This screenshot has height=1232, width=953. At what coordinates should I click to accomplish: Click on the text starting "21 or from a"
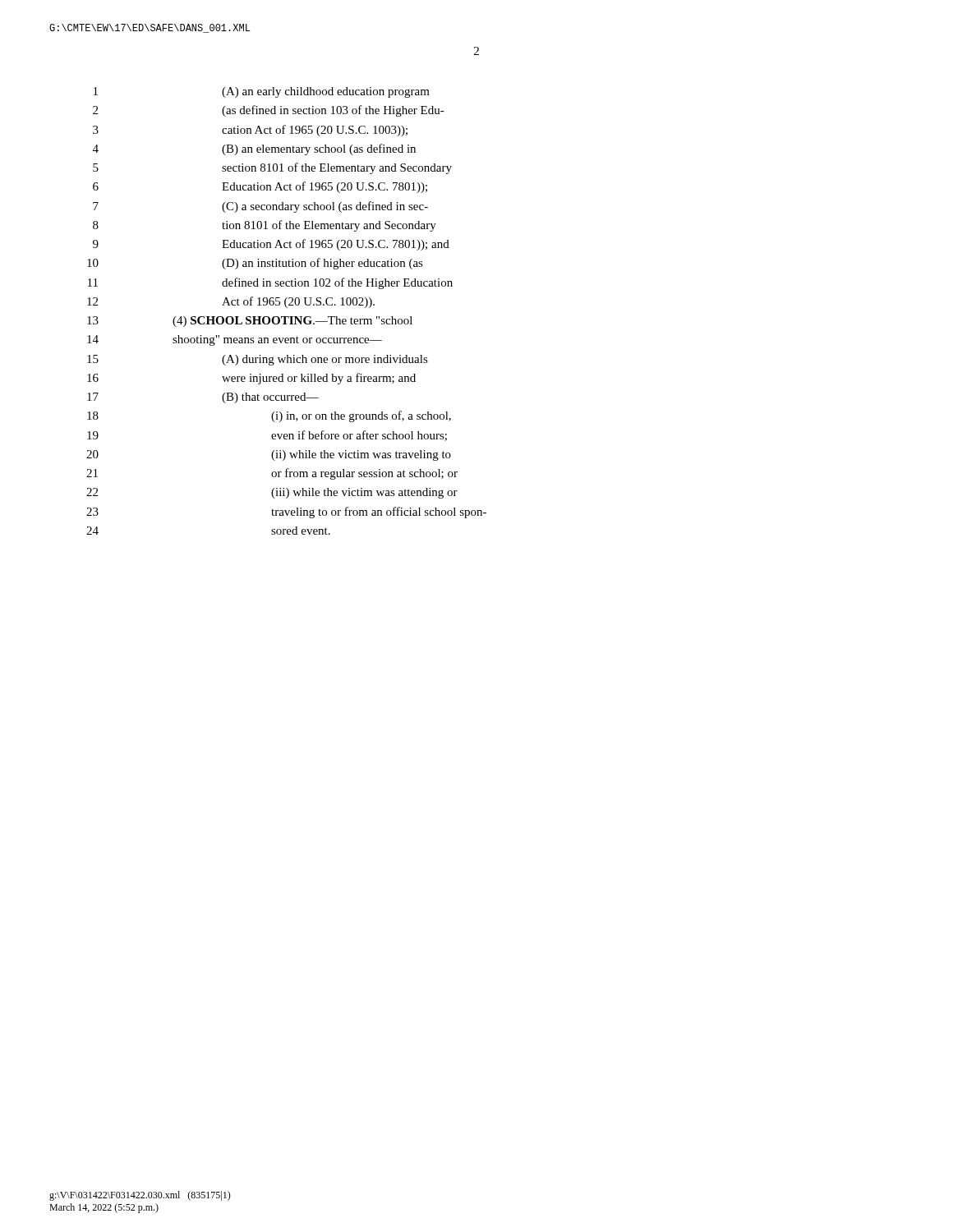click(272, 474)
